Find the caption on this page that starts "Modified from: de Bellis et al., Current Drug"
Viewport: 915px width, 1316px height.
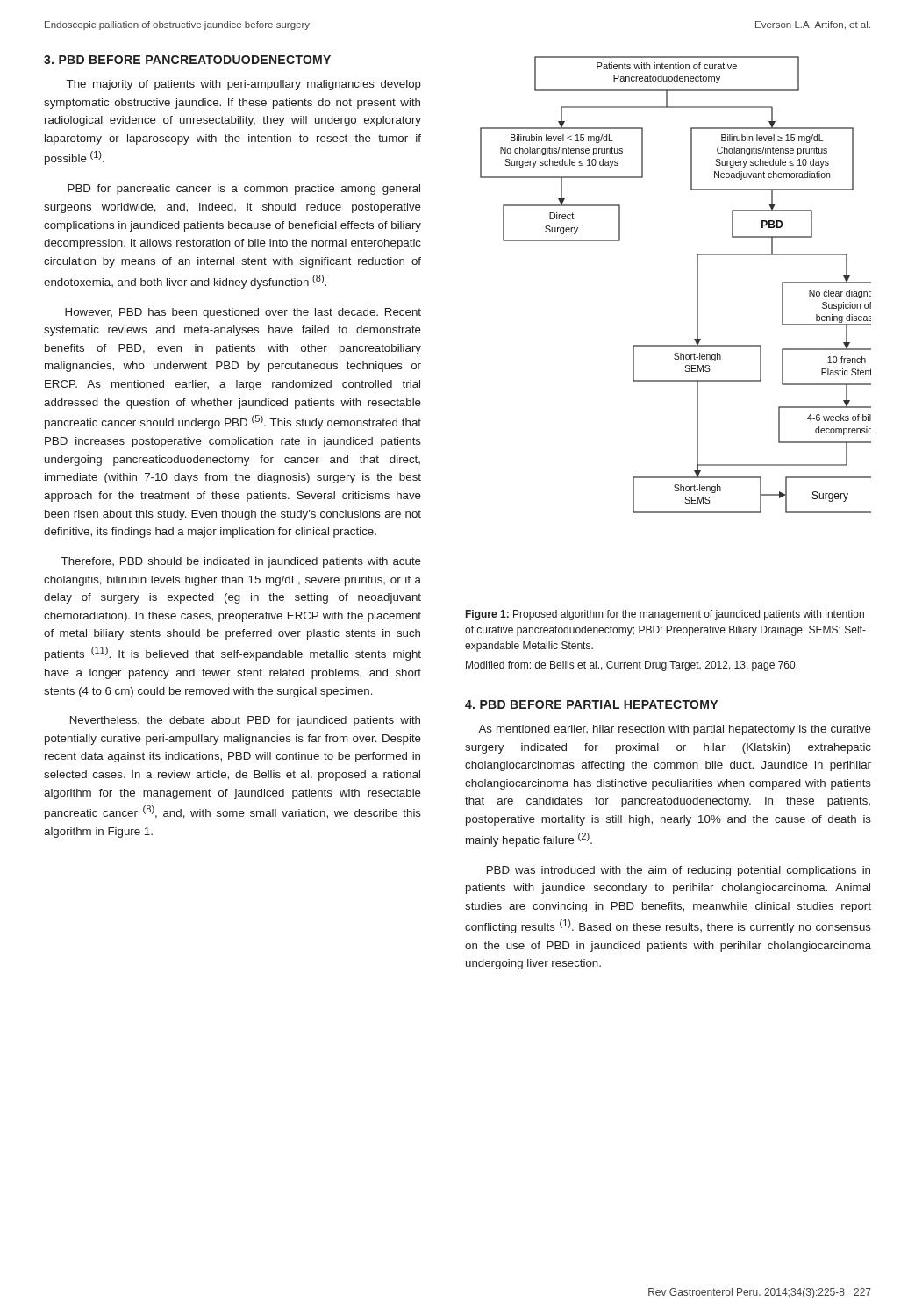coord(632,665)
